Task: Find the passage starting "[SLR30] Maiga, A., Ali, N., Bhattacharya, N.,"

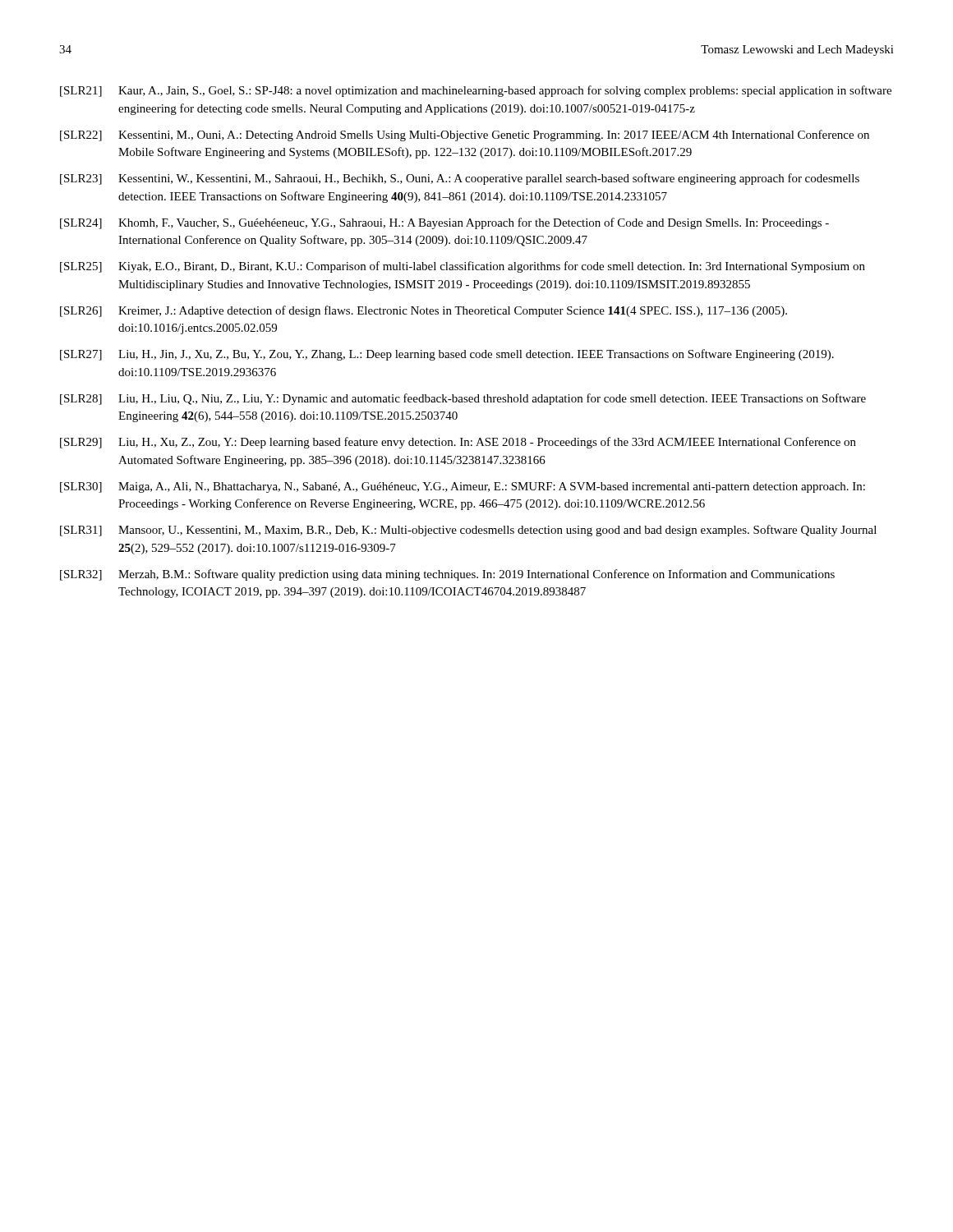Action: tap(476, 496)
